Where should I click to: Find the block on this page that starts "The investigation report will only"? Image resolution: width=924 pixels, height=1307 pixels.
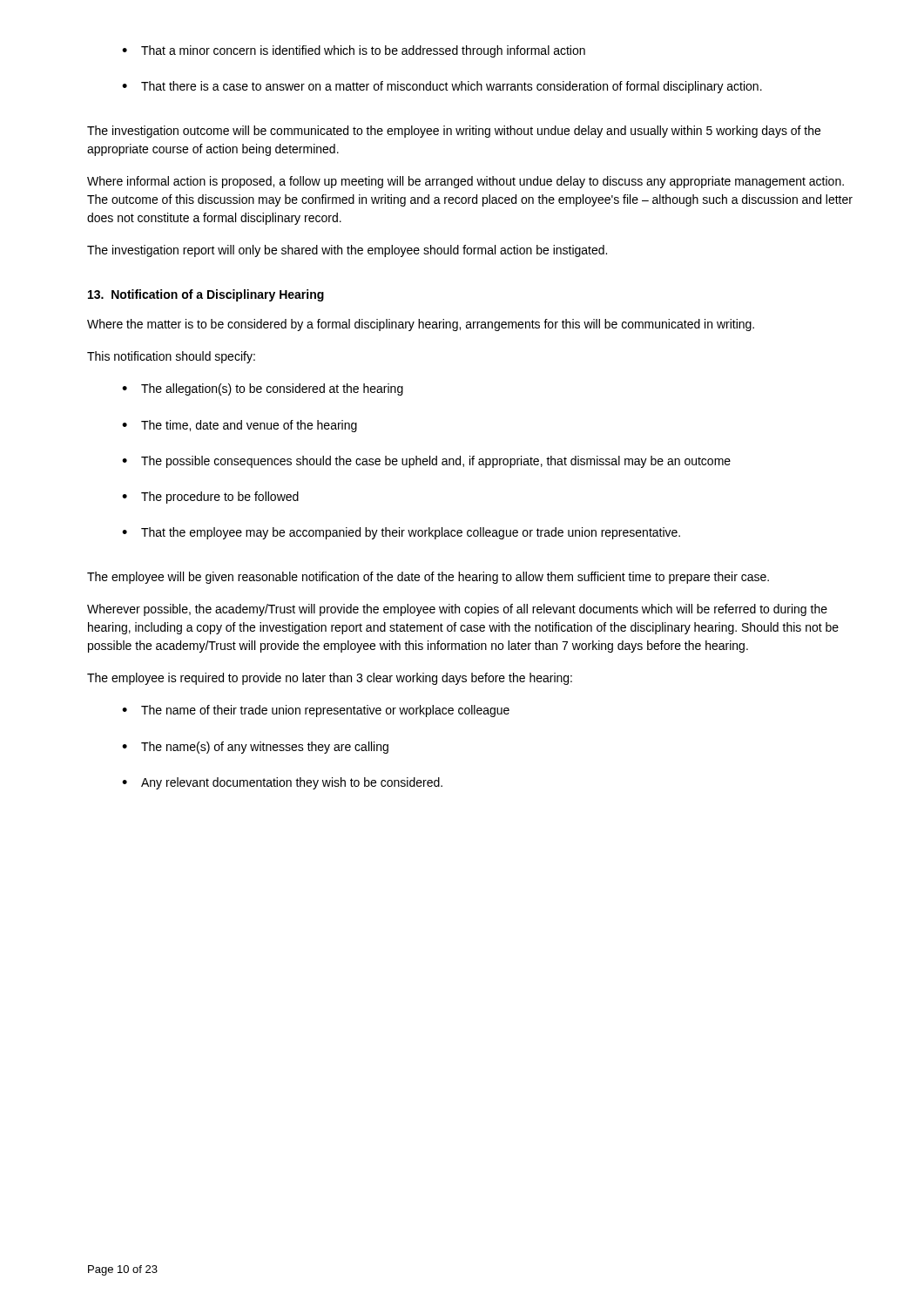coord(348,250)
